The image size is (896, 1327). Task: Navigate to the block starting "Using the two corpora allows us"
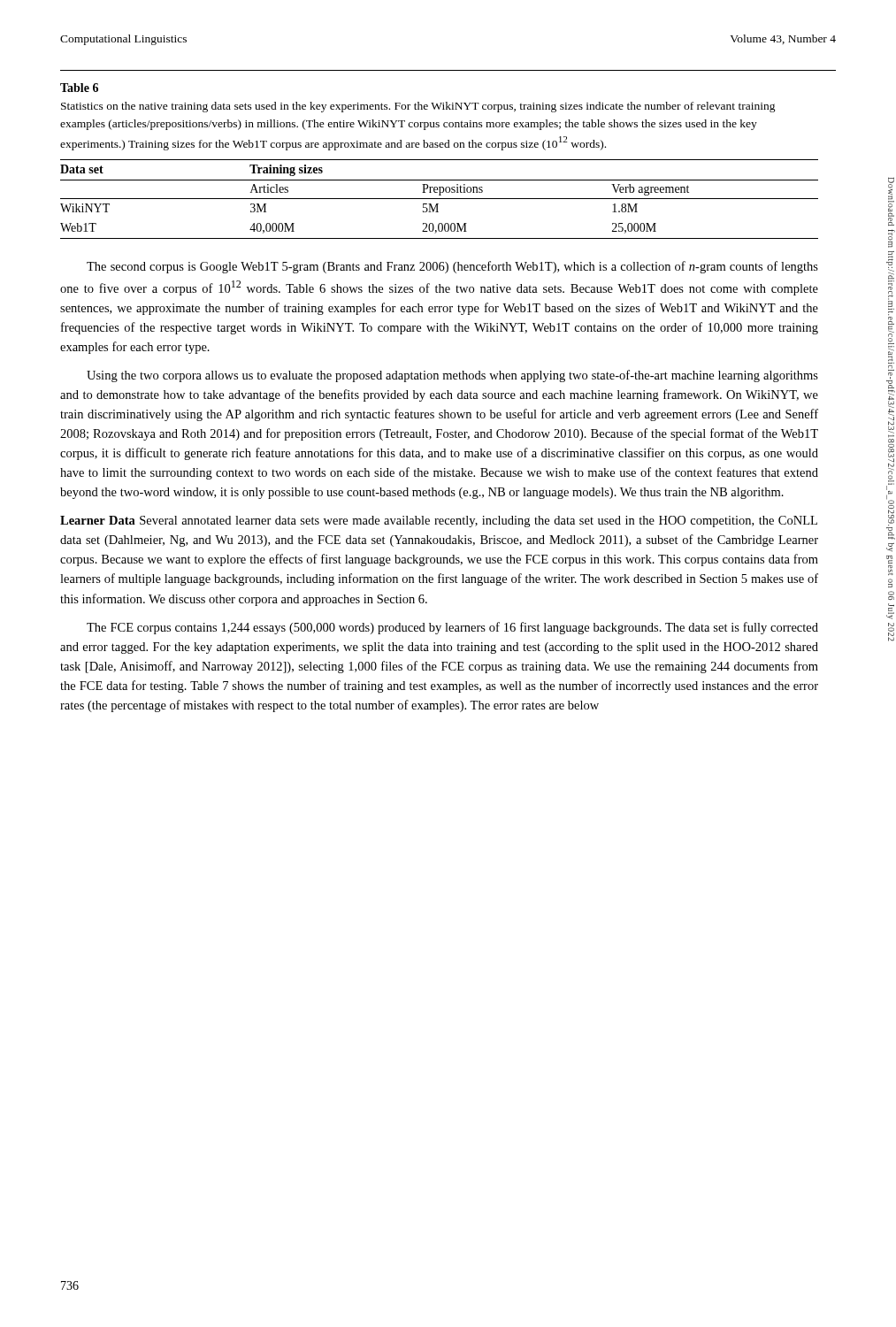(x=439, y=434)
